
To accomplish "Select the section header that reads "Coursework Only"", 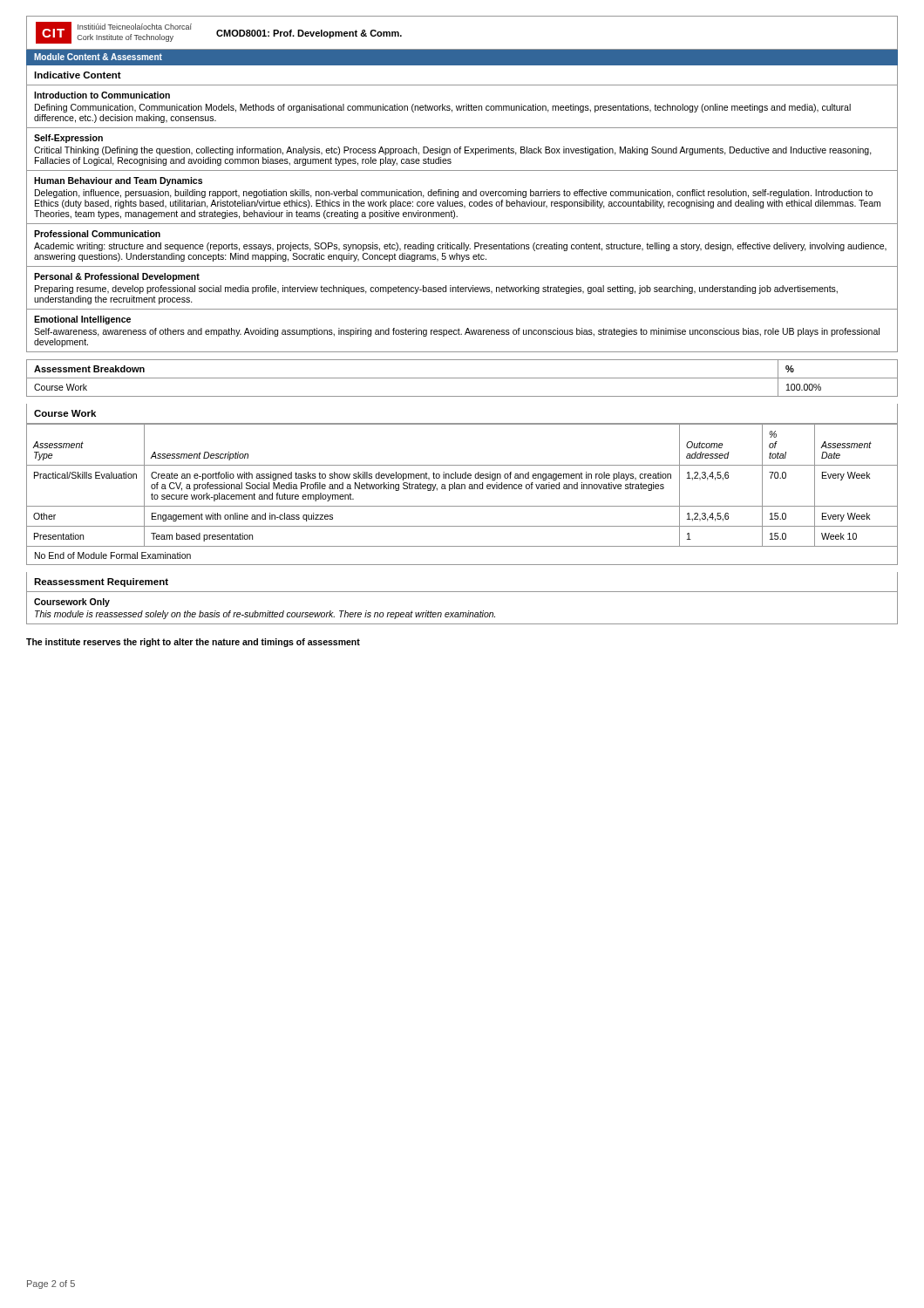I will tap(72, 602).
